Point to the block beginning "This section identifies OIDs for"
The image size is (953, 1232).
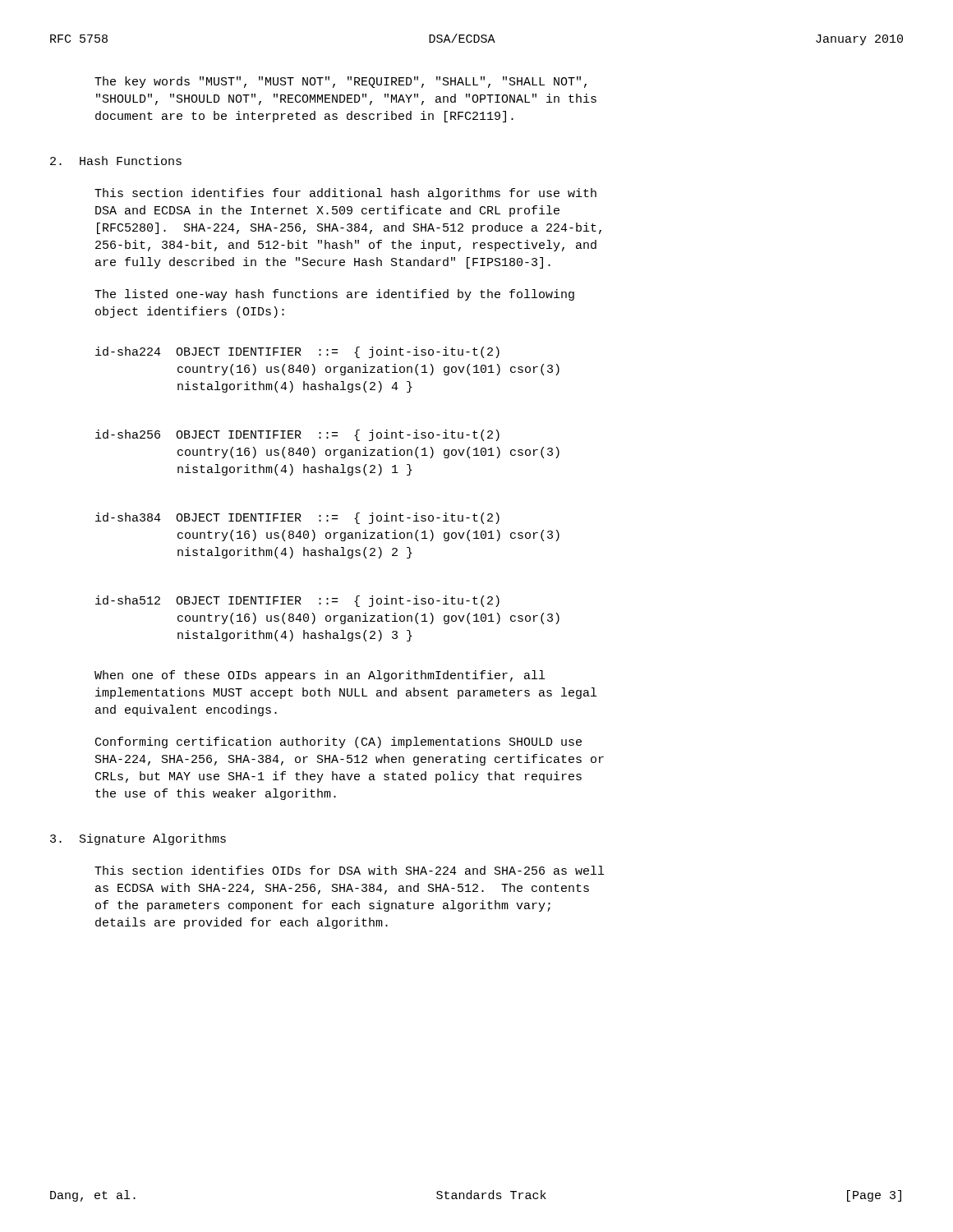[350, 898]
